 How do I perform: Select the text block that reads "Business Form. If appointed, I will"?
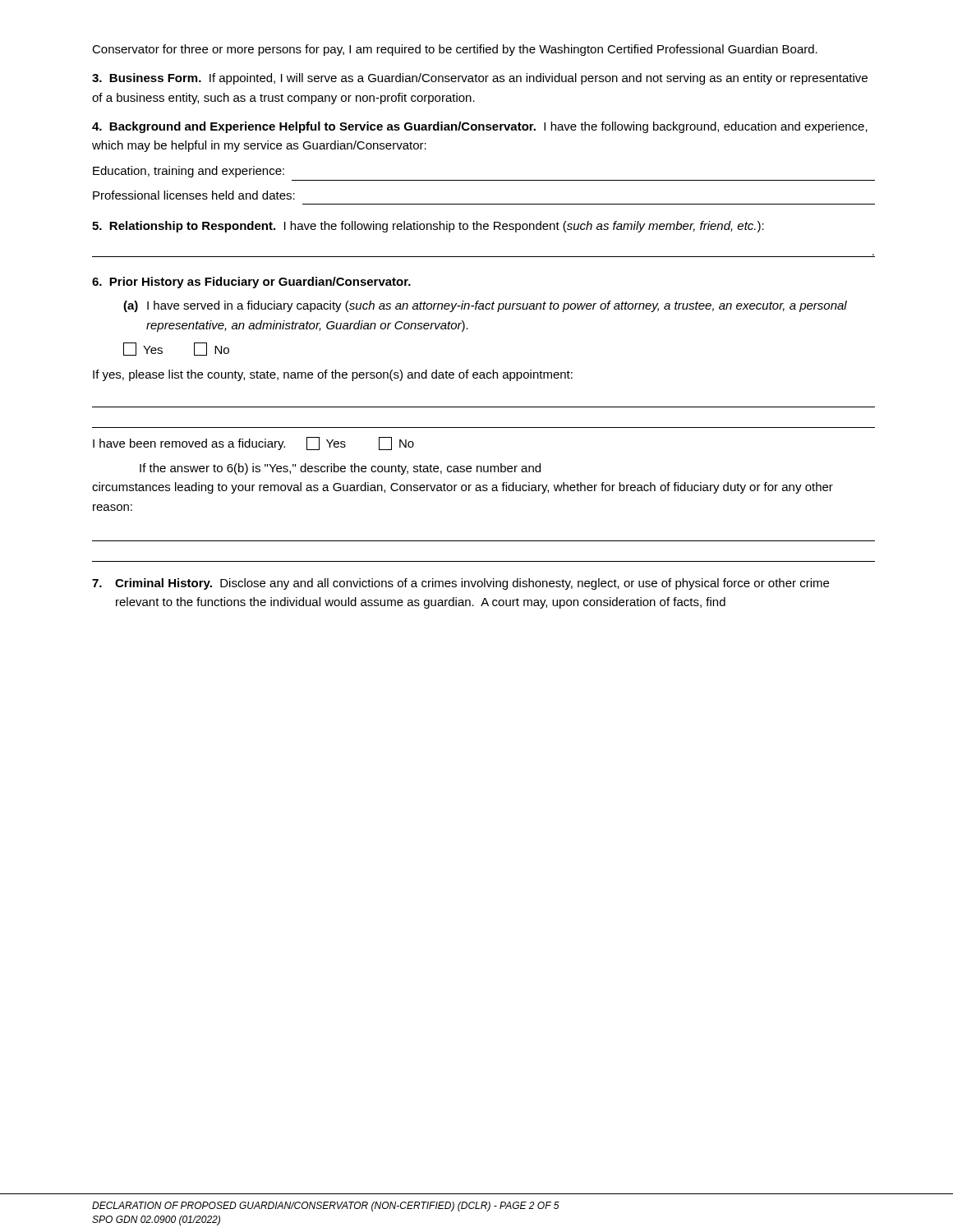point(480,87)
